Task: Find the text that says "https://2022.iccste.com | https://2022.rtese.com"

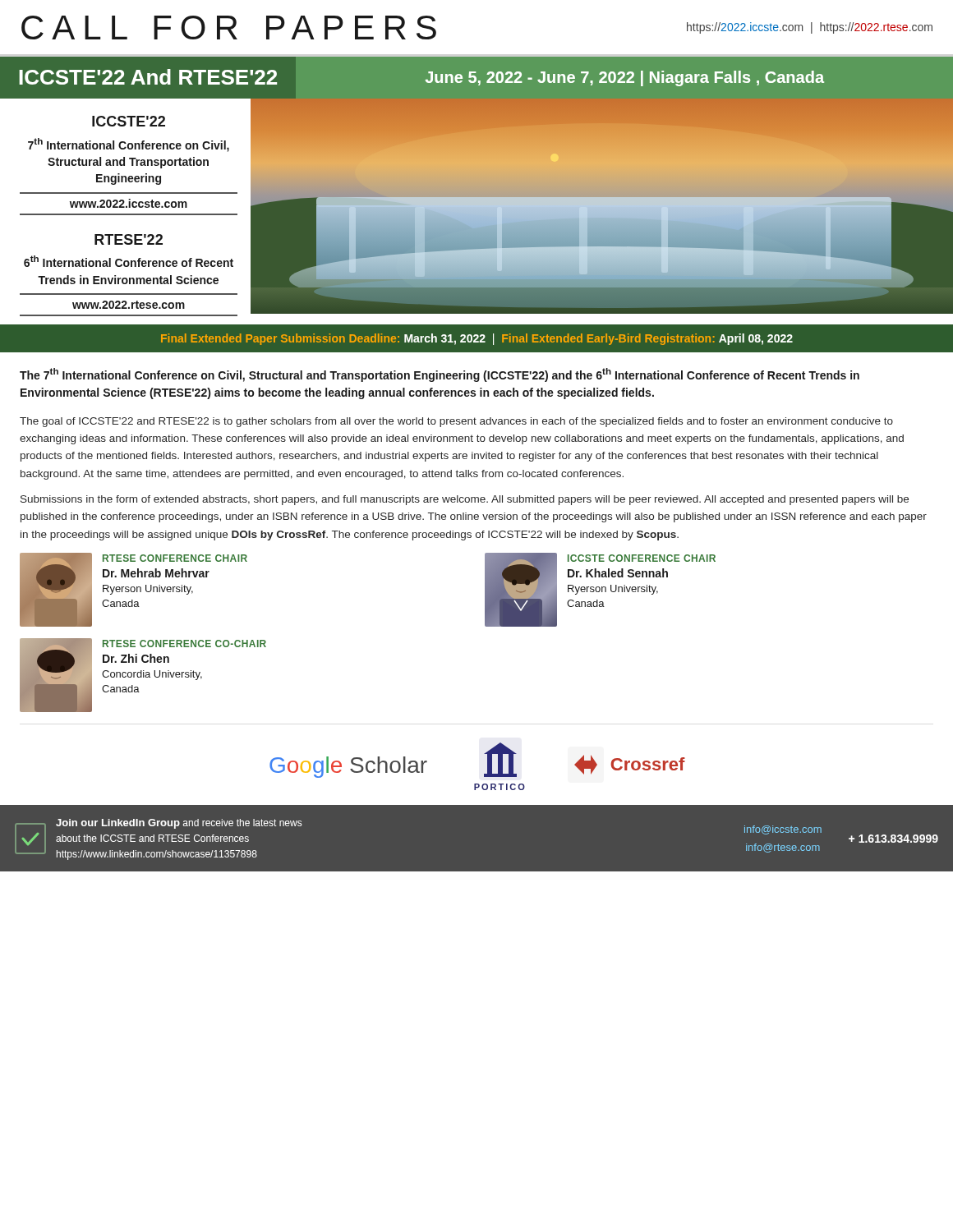Action: coord(810,27)
